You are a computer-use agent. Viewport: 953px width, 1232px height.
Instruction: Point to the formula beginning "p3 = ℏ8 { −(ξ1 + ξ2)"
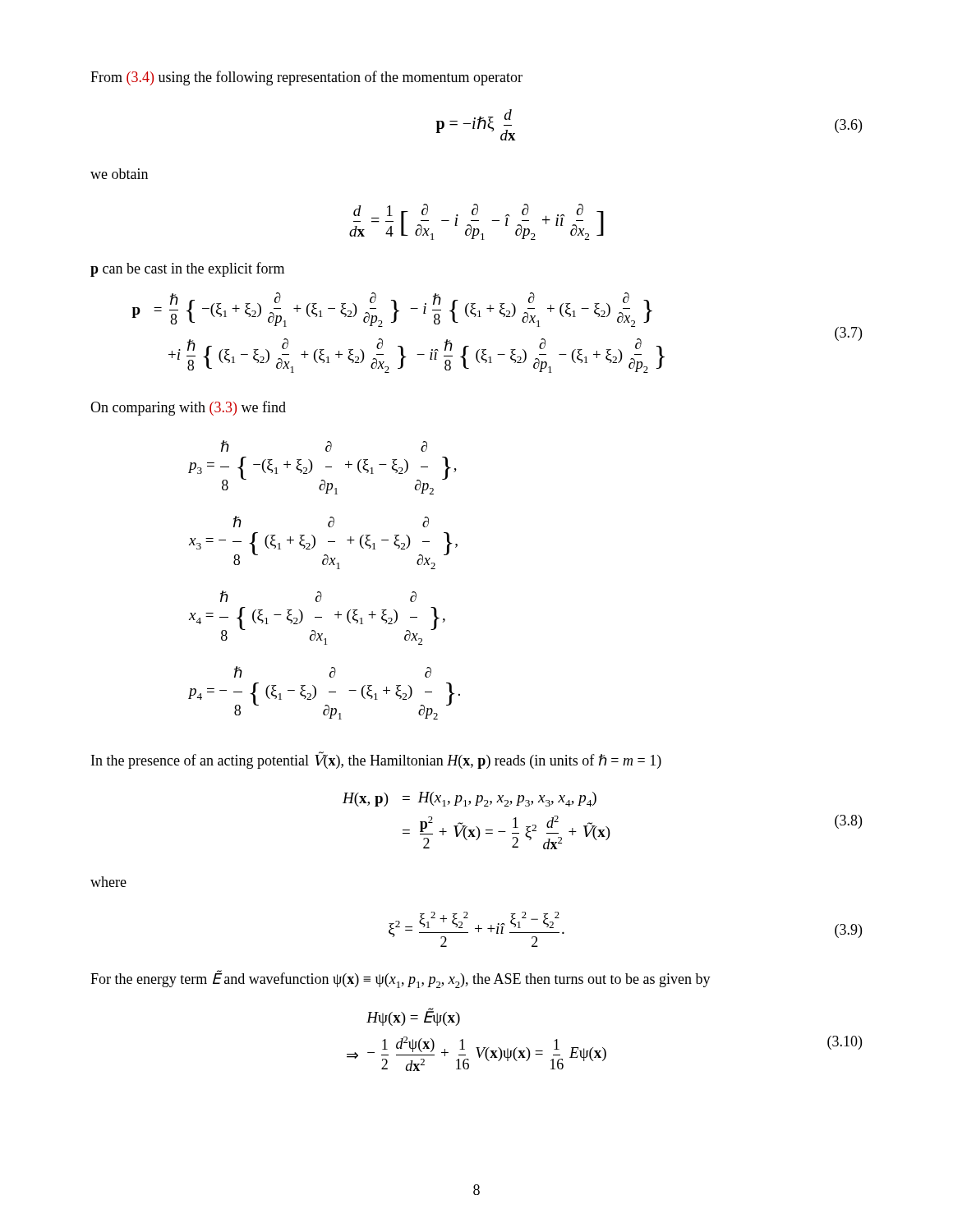coord(324,446)
